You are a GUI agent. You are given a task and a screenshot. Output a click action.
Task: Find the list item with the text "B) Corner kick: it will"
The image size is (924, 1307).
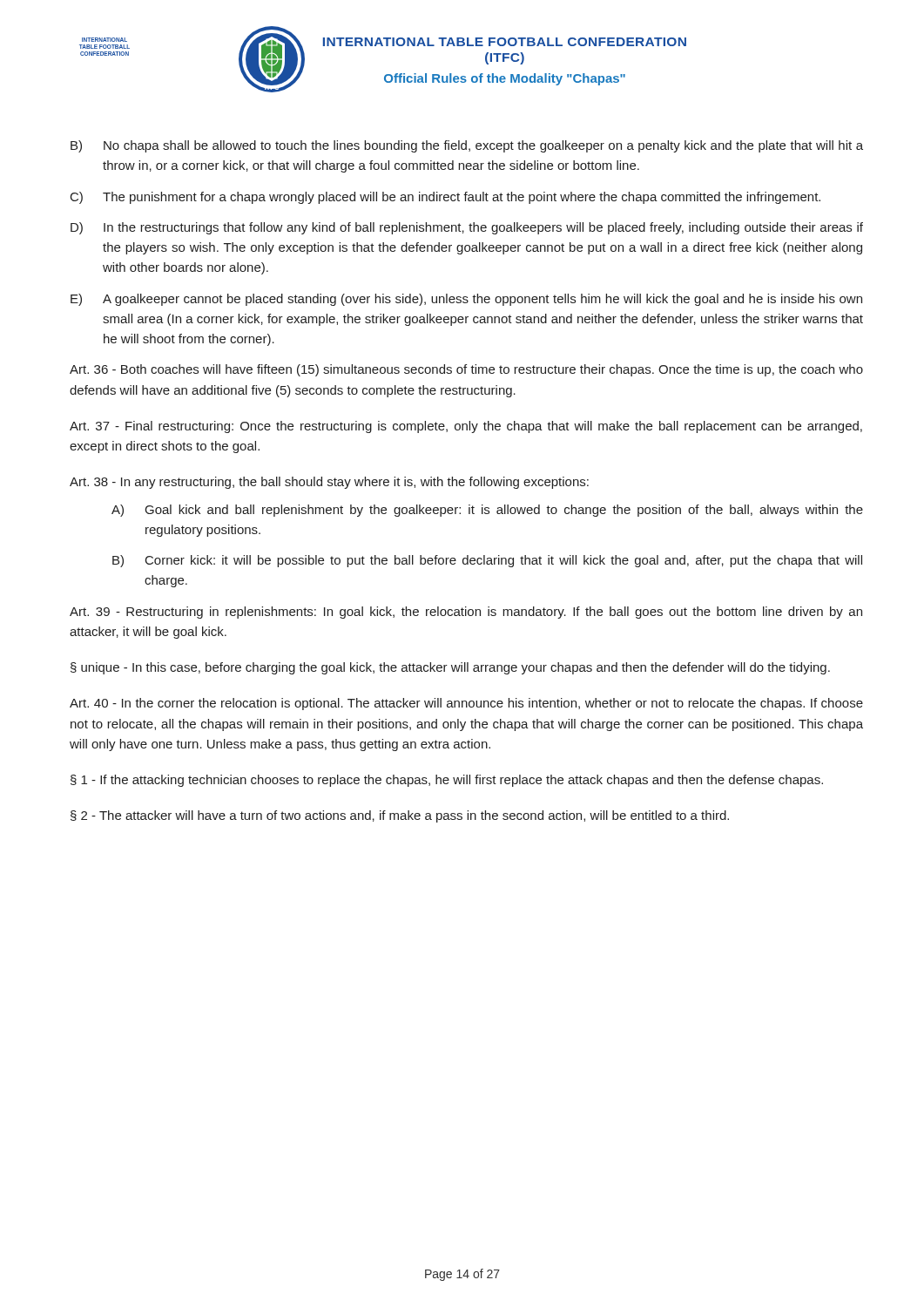click(x=487, y=570)
